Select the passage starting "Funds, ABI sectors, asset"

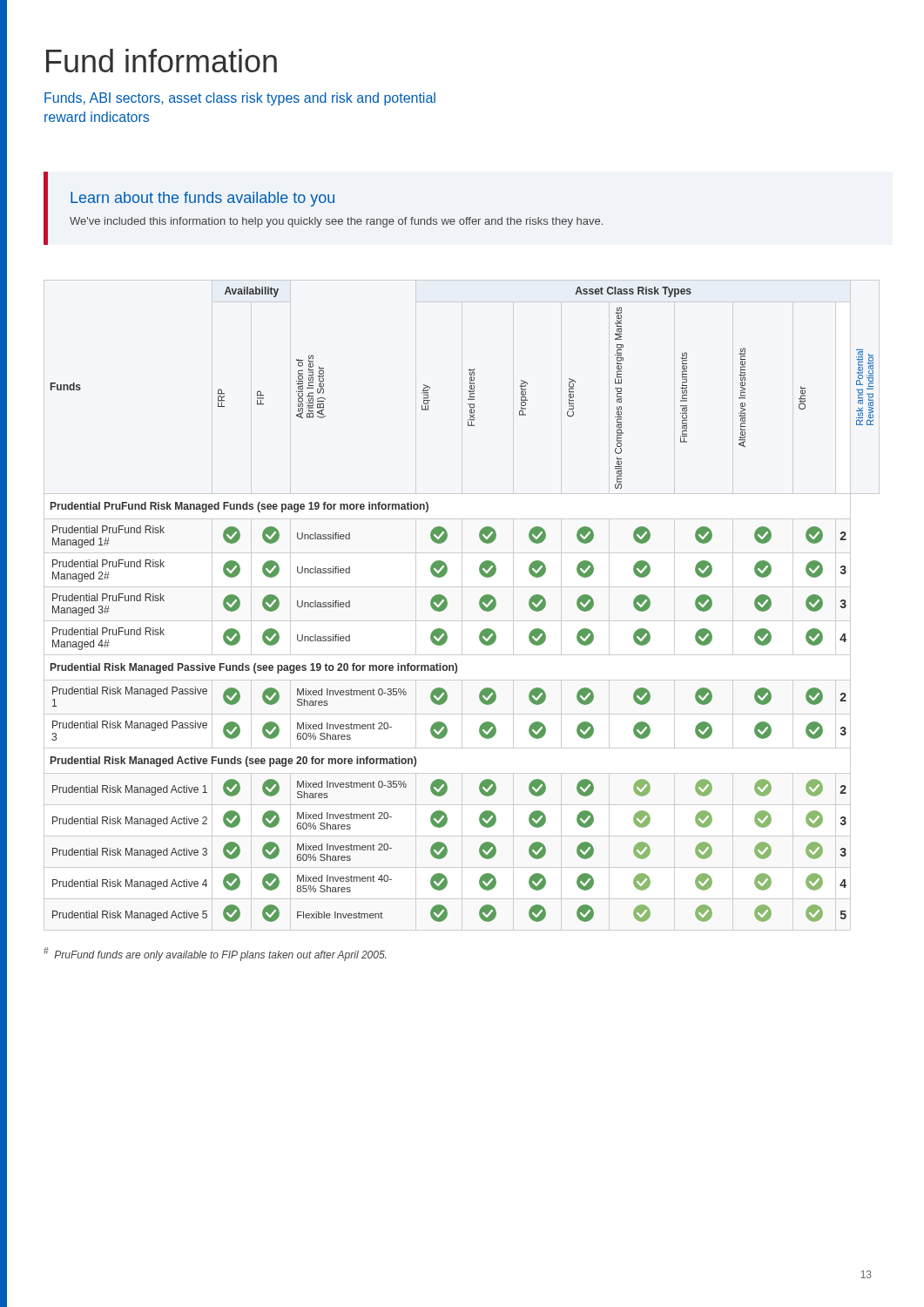(x=240, y=99)
